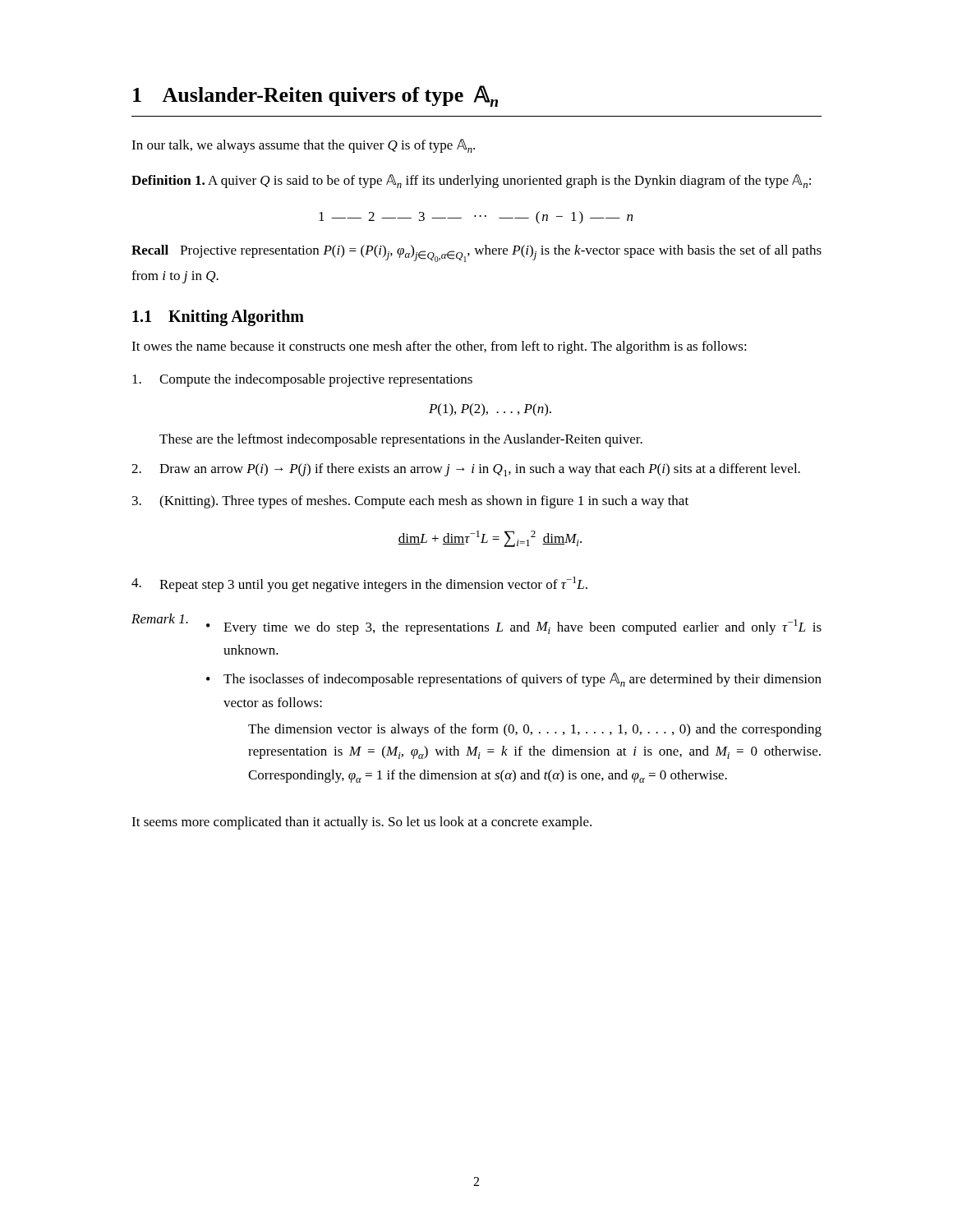This screenshot has height=1232, width=953.
Task: Point to the passage starting "1.1 Knitting Algorithm"
Action: pos(218,316)
